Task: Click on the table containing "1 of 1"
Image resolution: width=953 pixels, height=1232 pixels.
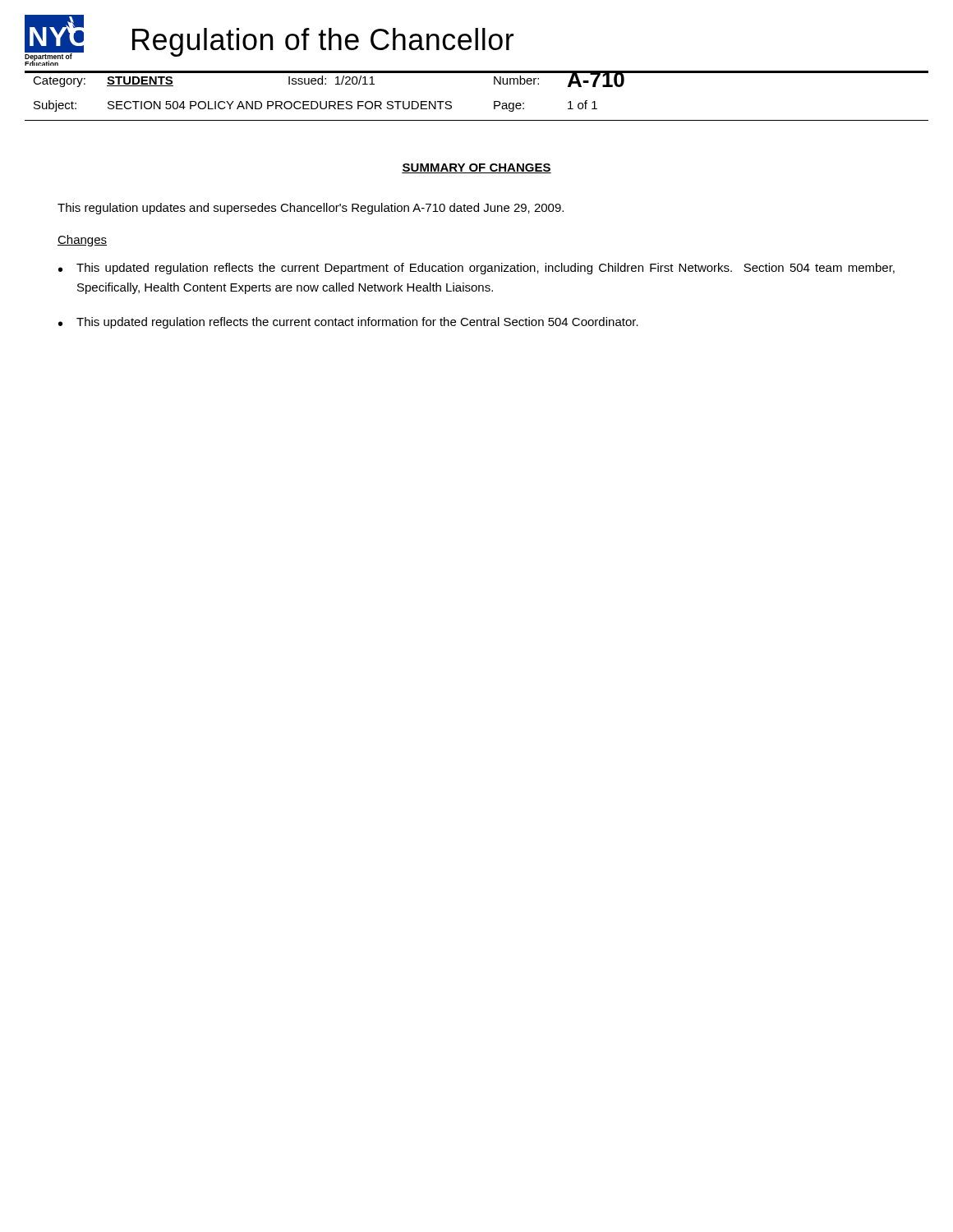Action: 476,90
